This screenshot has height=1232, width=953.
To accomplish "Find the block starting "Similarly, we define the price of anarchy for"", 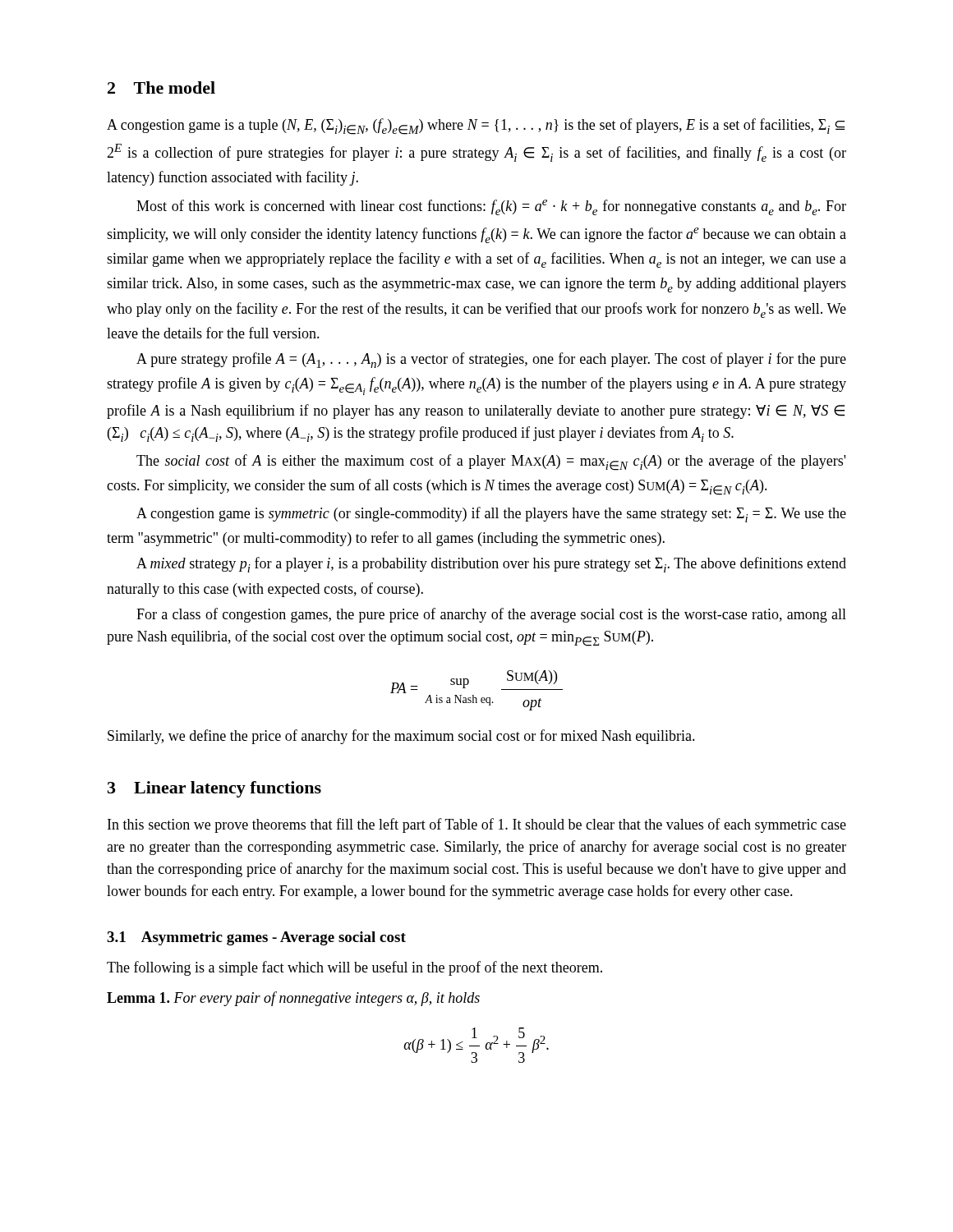I will [x=476, y=736].
